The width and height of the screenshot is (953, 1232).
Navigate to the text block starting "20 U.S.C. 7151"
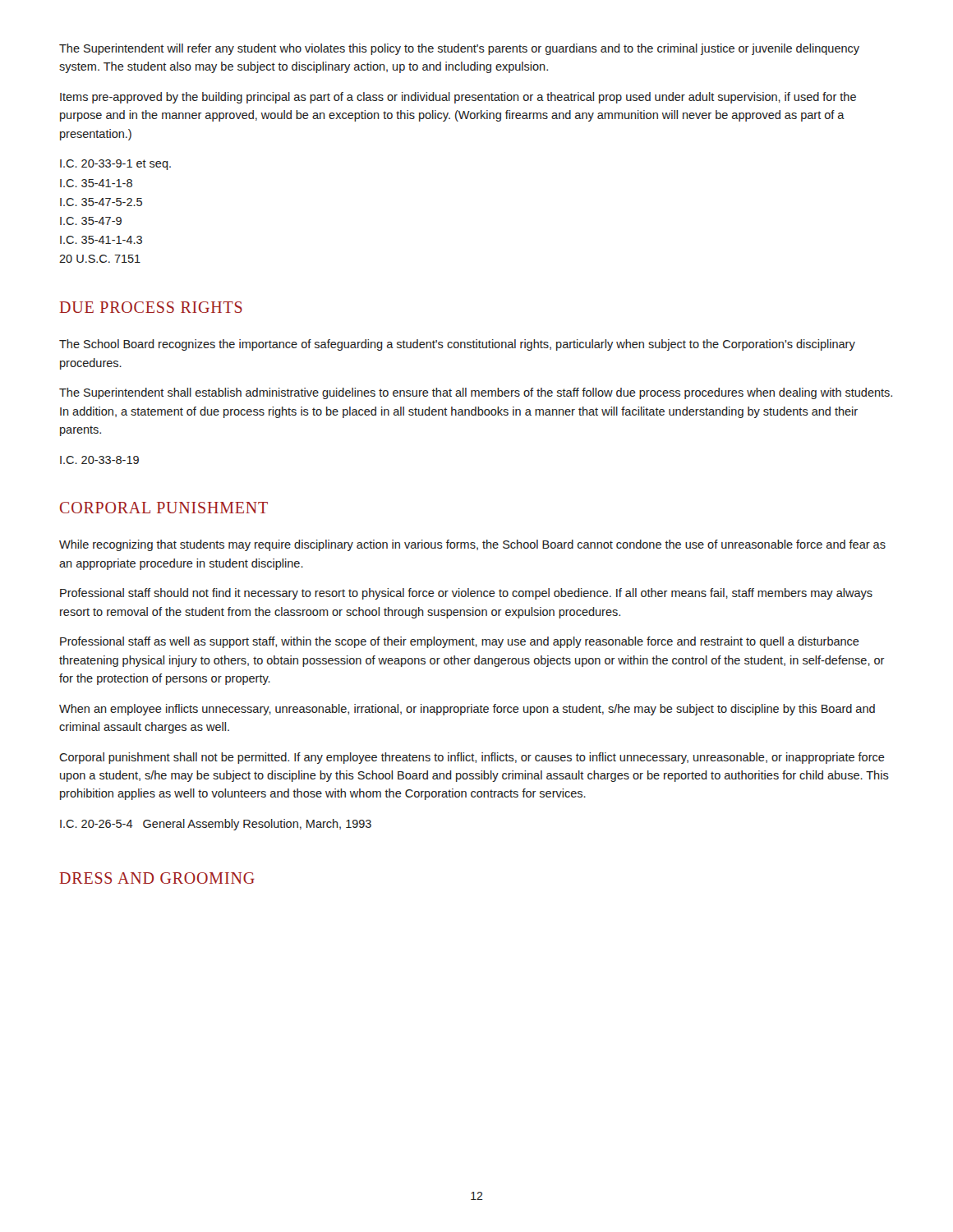click(100, 259)
